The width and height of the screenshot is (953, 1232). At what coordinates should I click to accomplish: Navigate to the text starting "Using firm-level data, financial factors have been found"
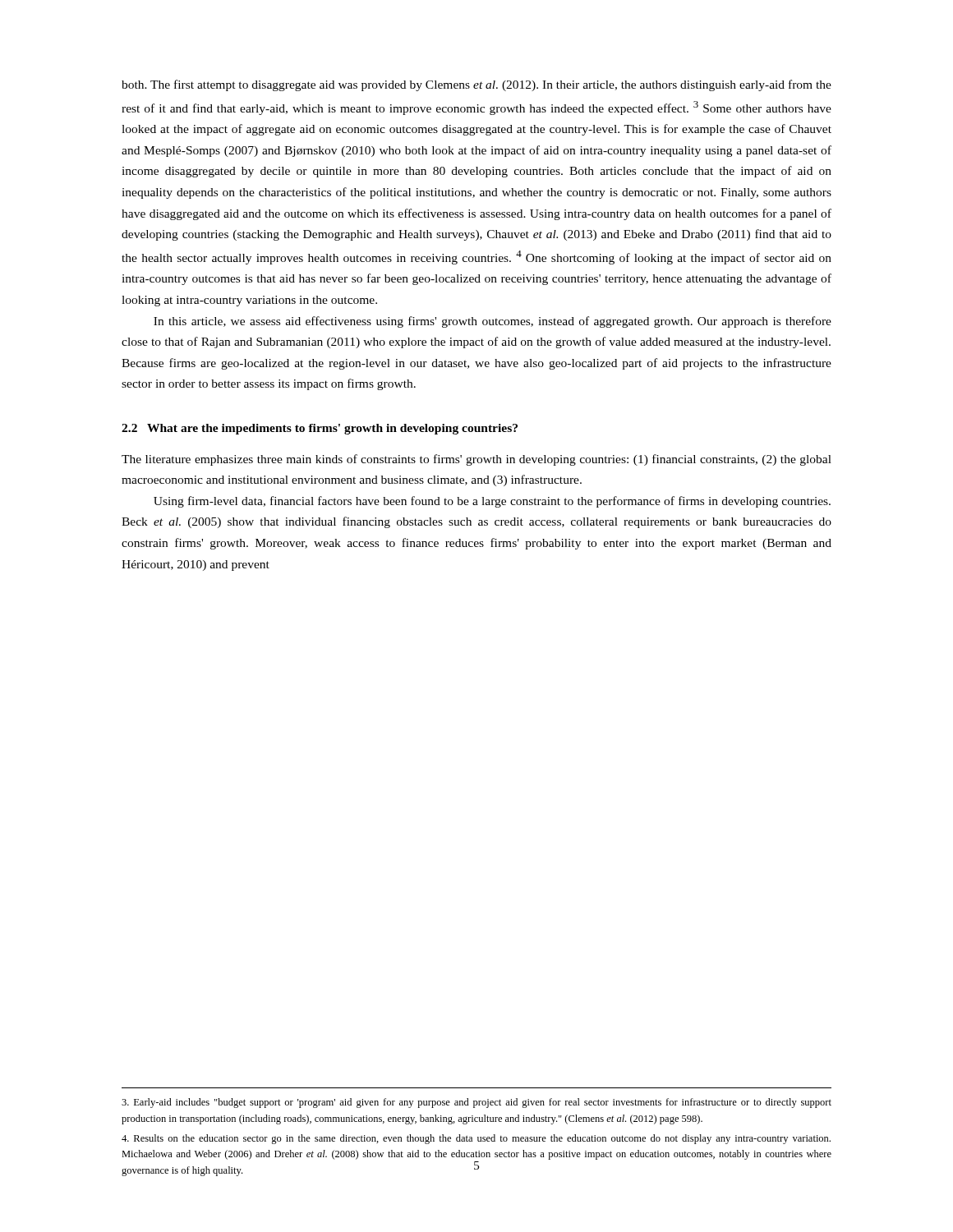tap(476, 532)
